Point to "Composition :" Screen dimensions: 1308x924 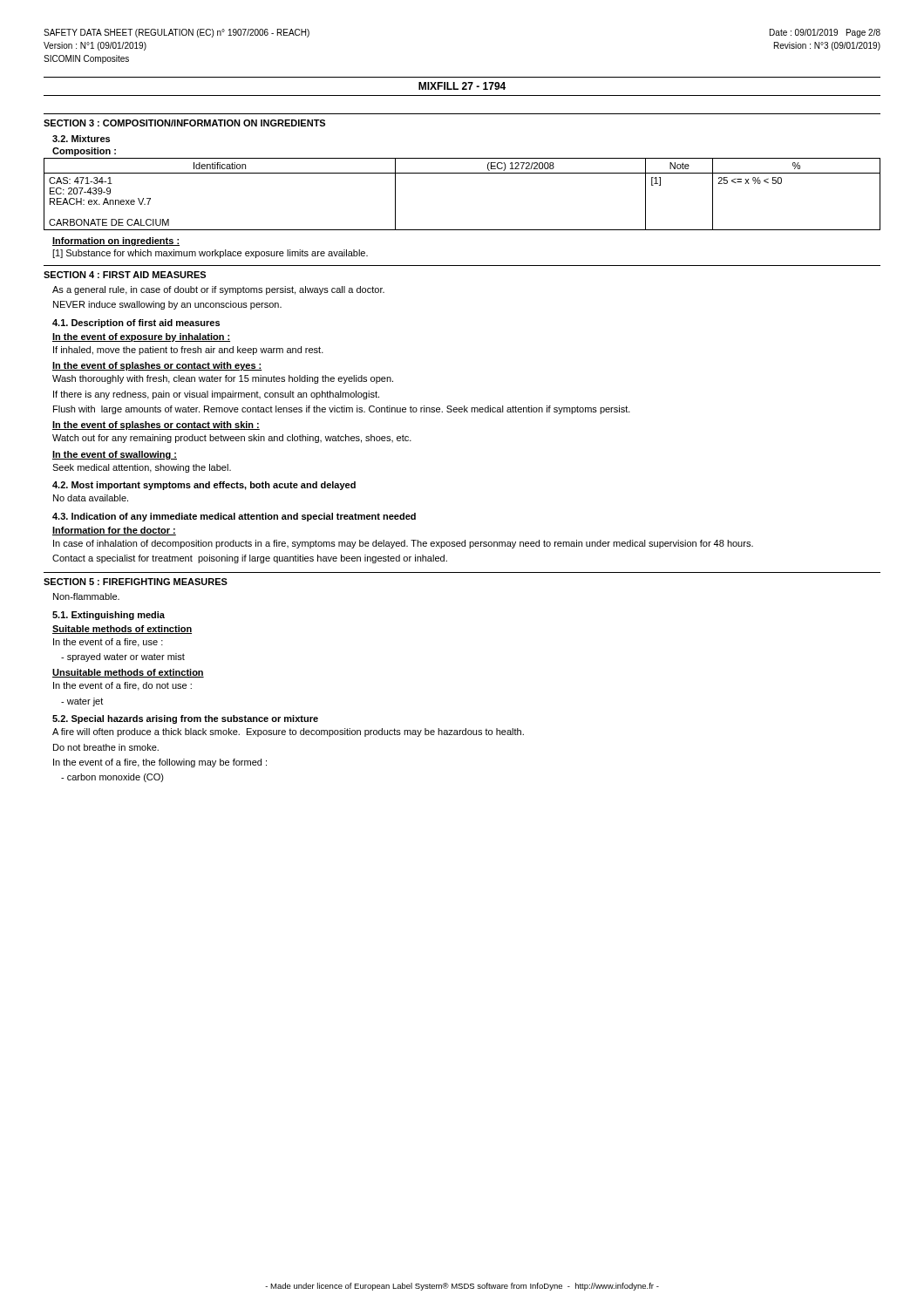[x=85, y=151]
